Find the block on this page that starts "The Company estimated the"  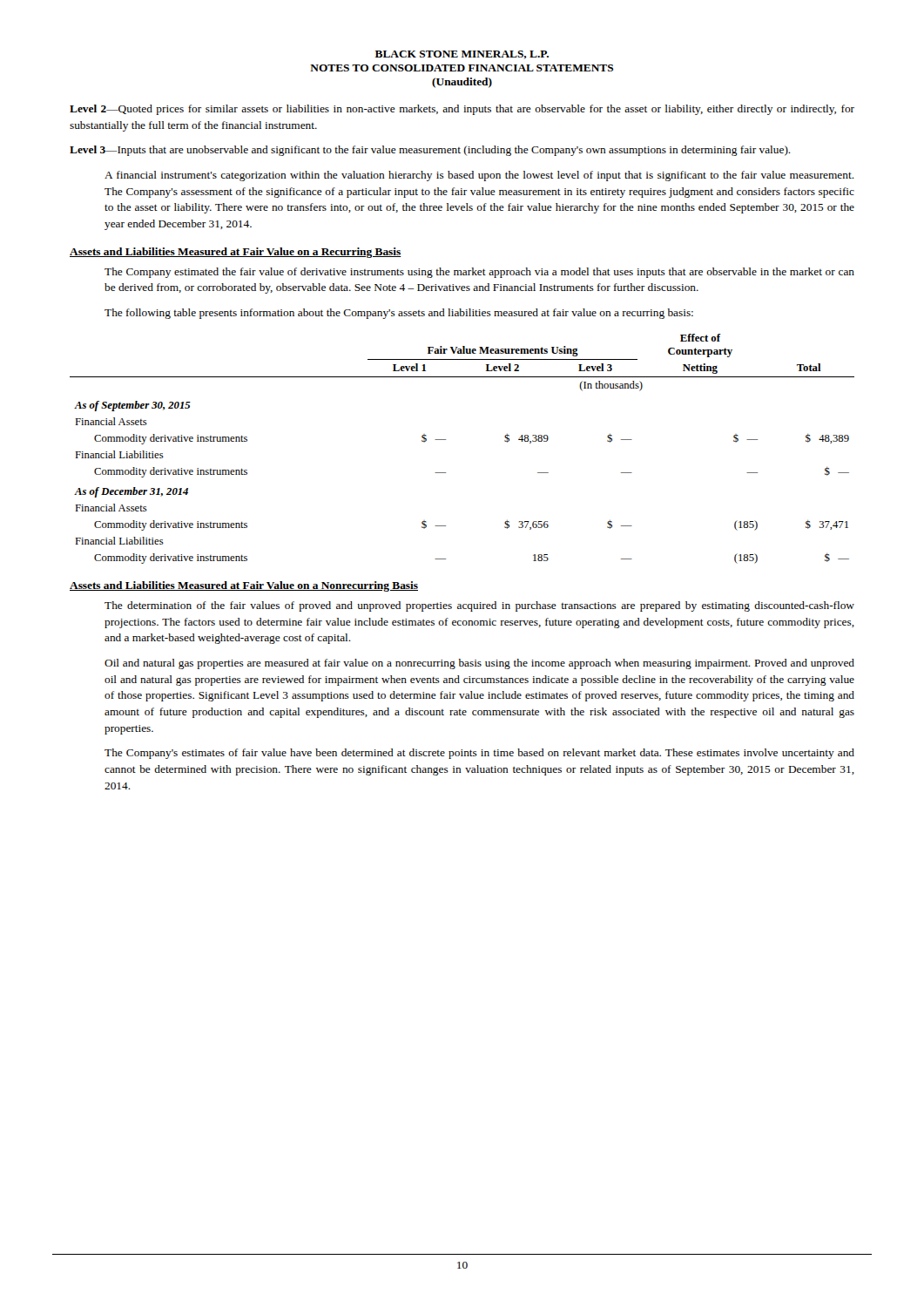(479, 280)
